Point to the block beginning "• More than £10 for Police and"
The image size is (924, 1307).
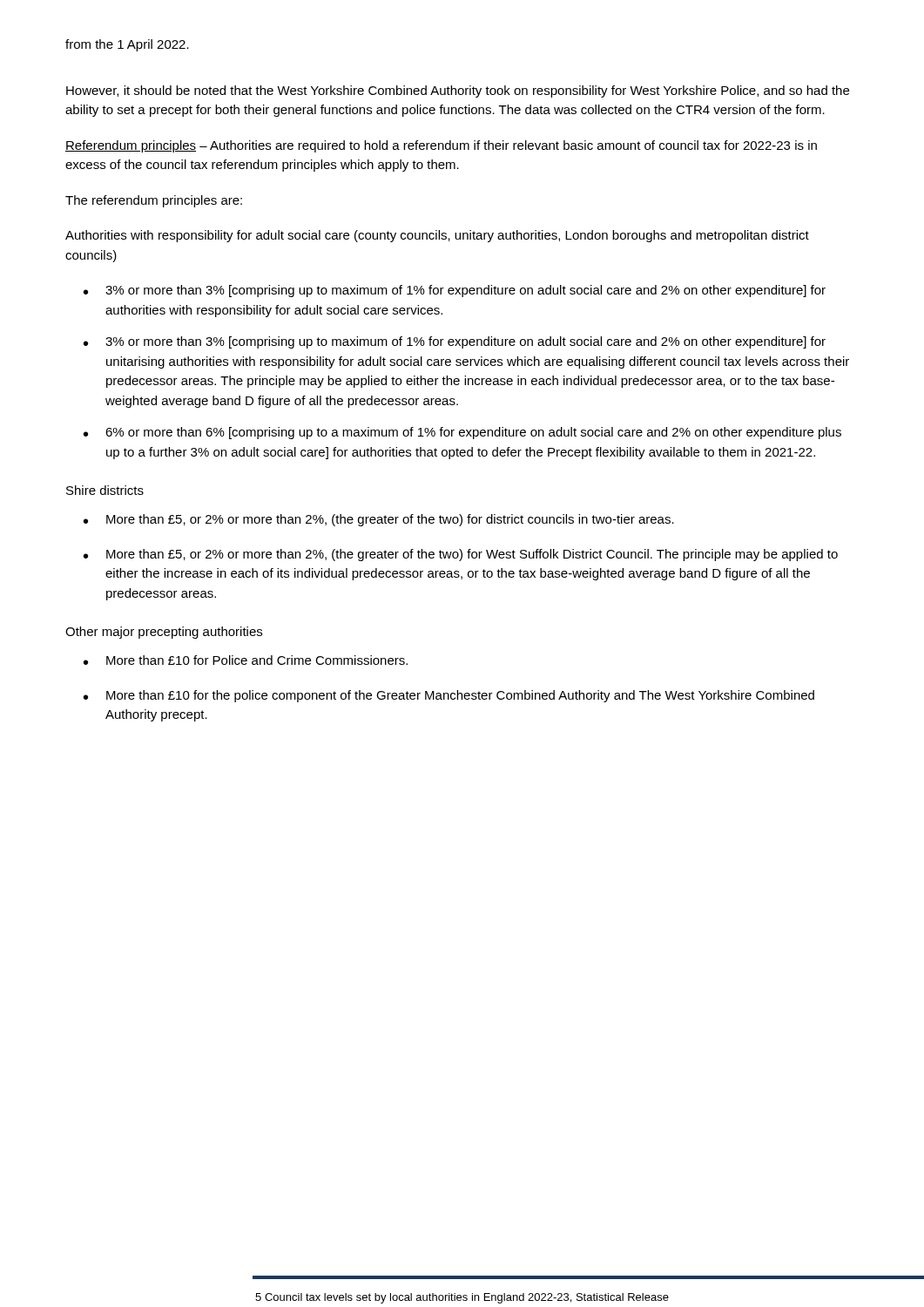pyautogui.click(x=246, y=660)
